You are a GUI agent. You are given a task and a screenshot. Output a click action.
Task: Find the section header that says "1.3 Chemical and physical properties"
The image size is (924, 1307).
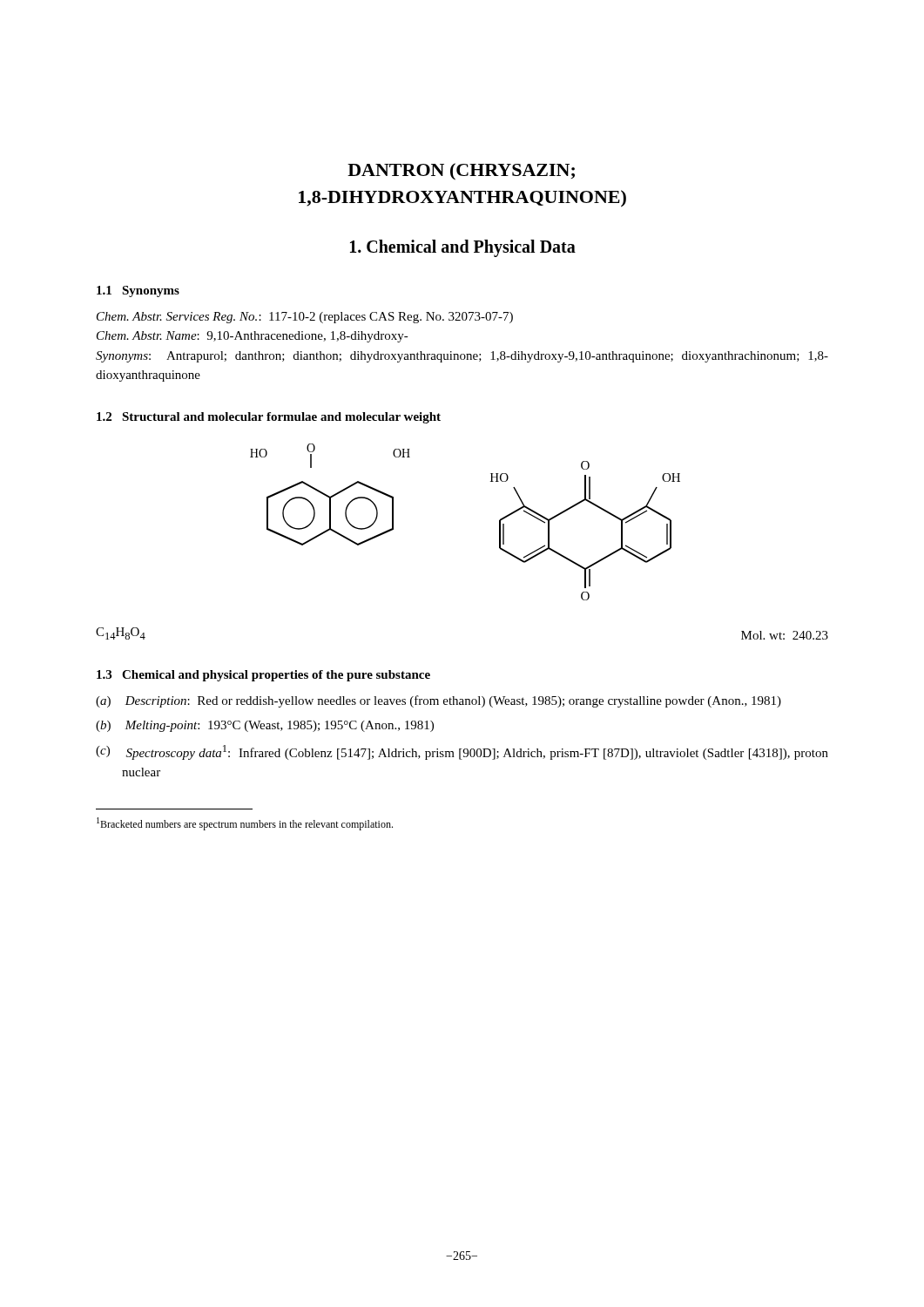pyautogui.click(x=263, y=674)
